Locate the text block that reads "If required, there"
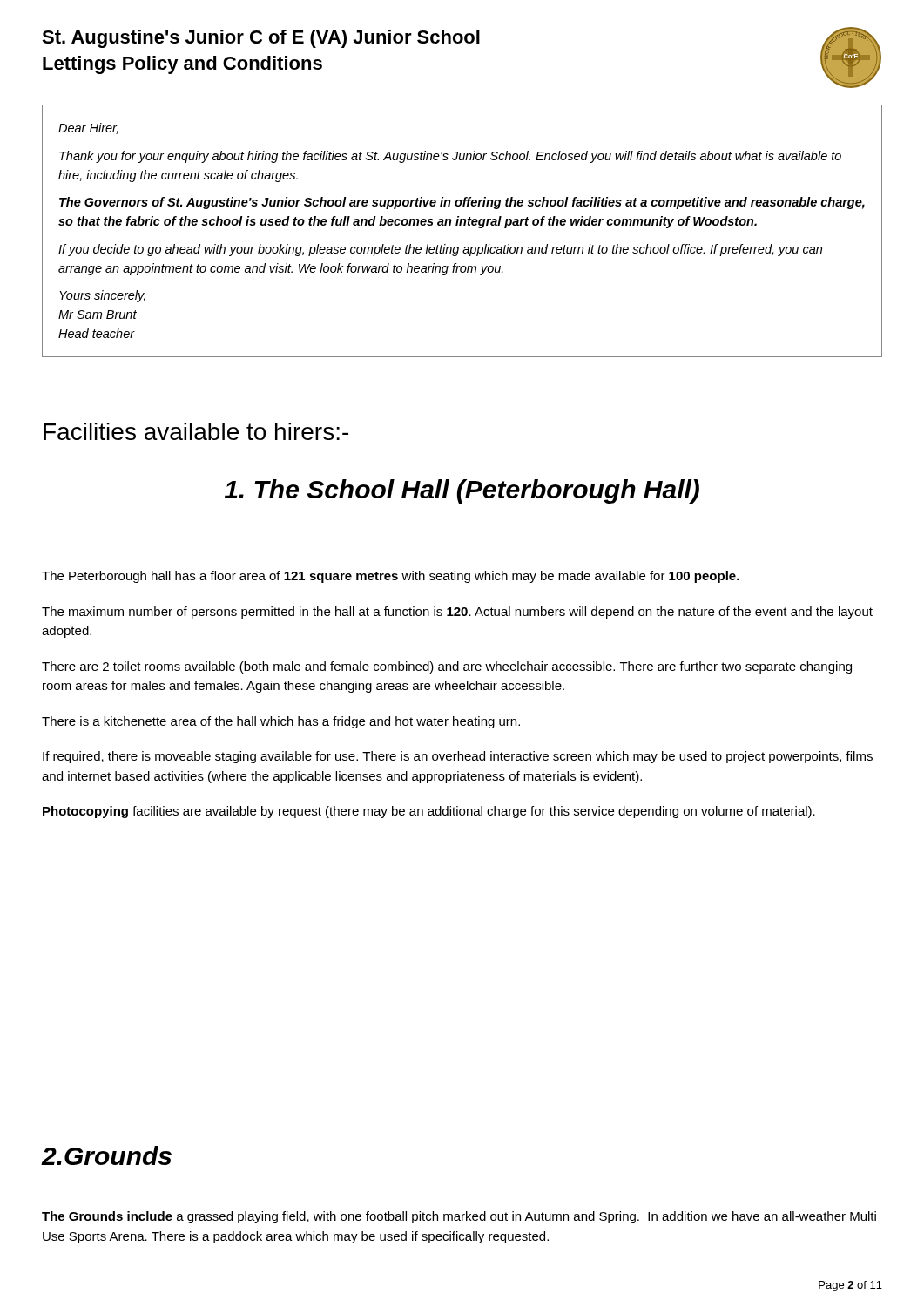 [457, 766]
